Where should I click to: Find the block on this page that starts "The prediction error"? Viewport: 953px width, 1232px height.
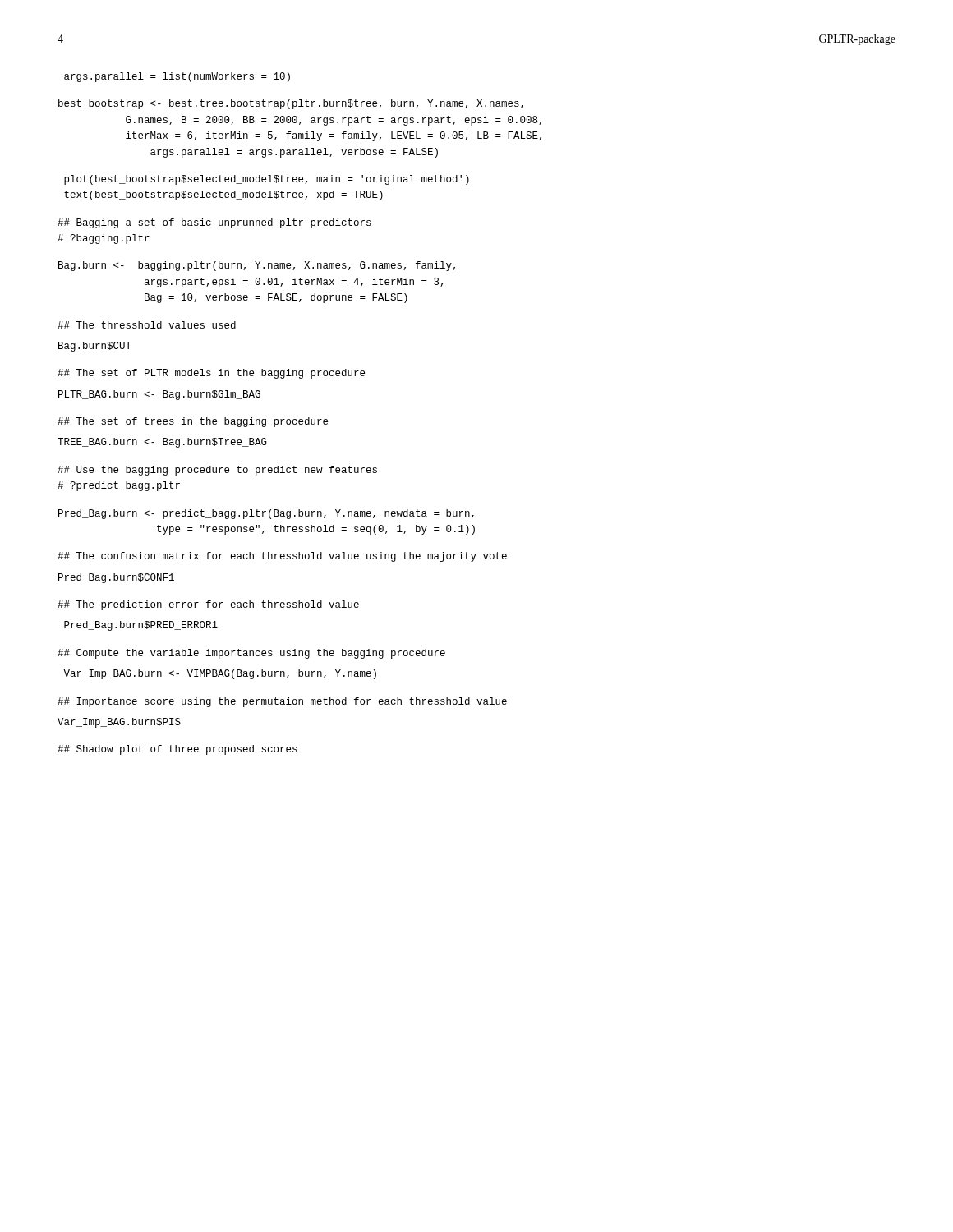click(208, 605)
